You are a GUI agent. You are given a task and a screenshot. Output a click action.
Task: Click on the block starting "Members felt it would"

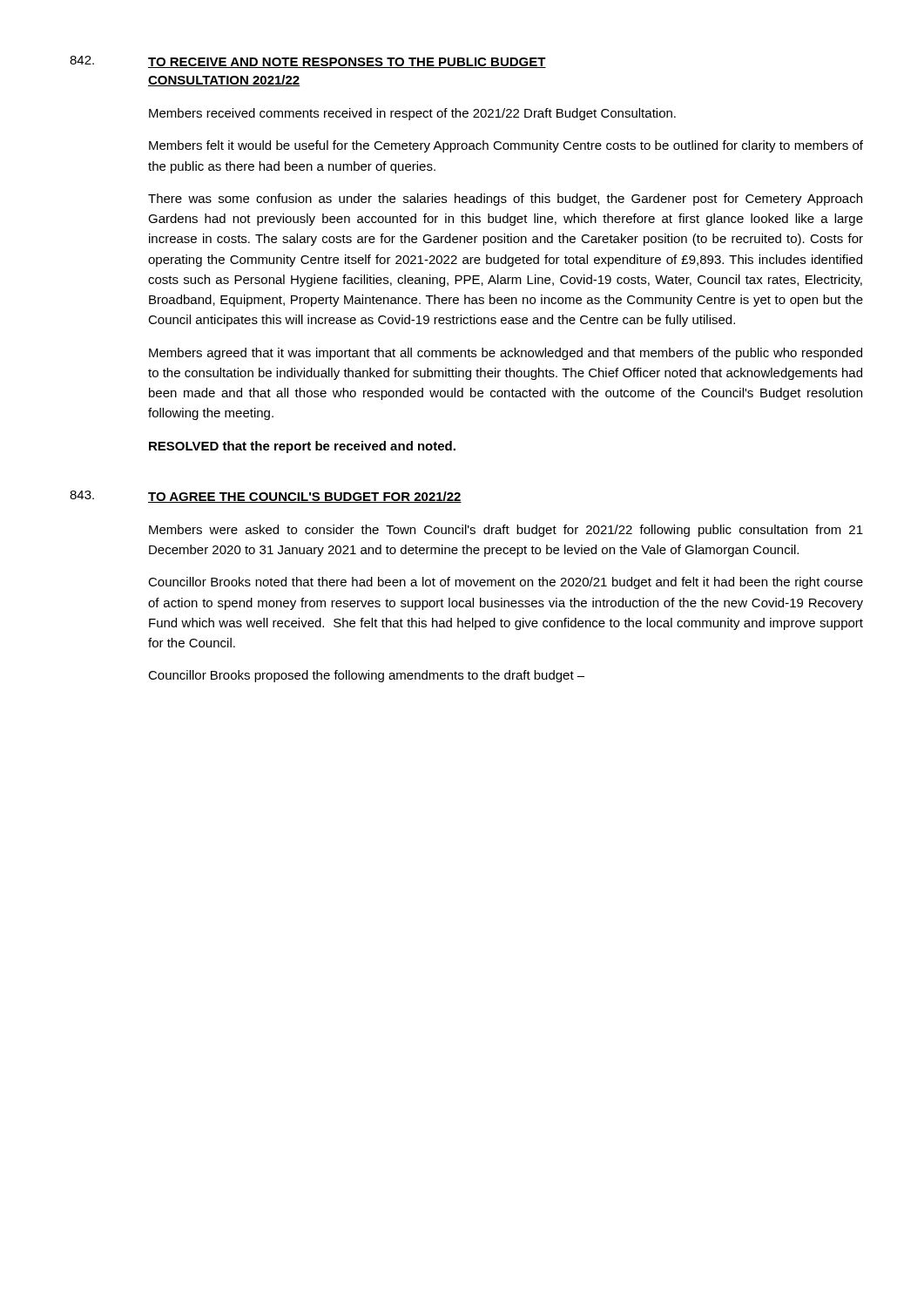point(506,155)
